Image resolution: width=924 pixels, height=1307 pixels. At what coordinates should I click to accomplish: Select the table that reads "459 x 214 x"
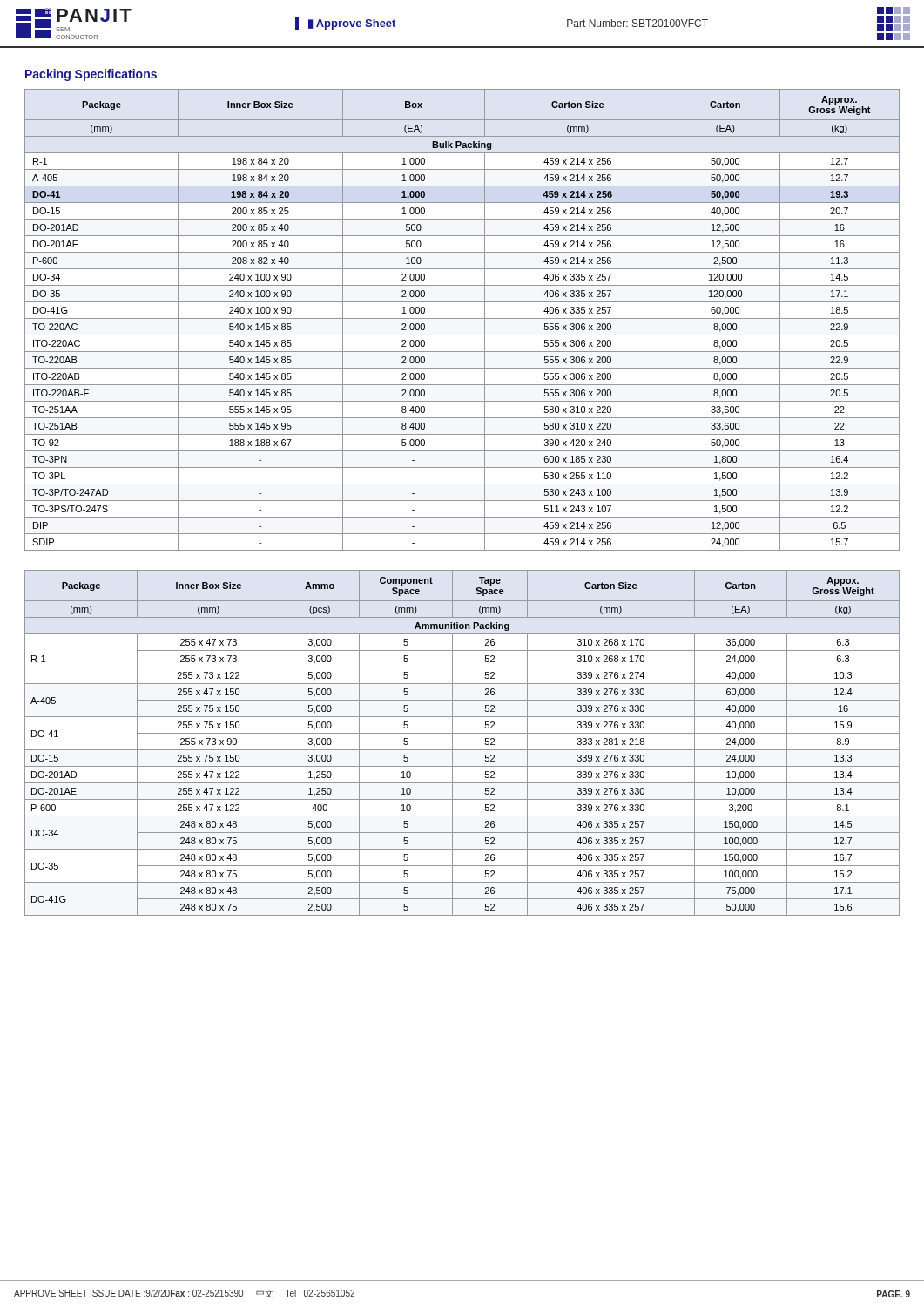click(462, 320)
